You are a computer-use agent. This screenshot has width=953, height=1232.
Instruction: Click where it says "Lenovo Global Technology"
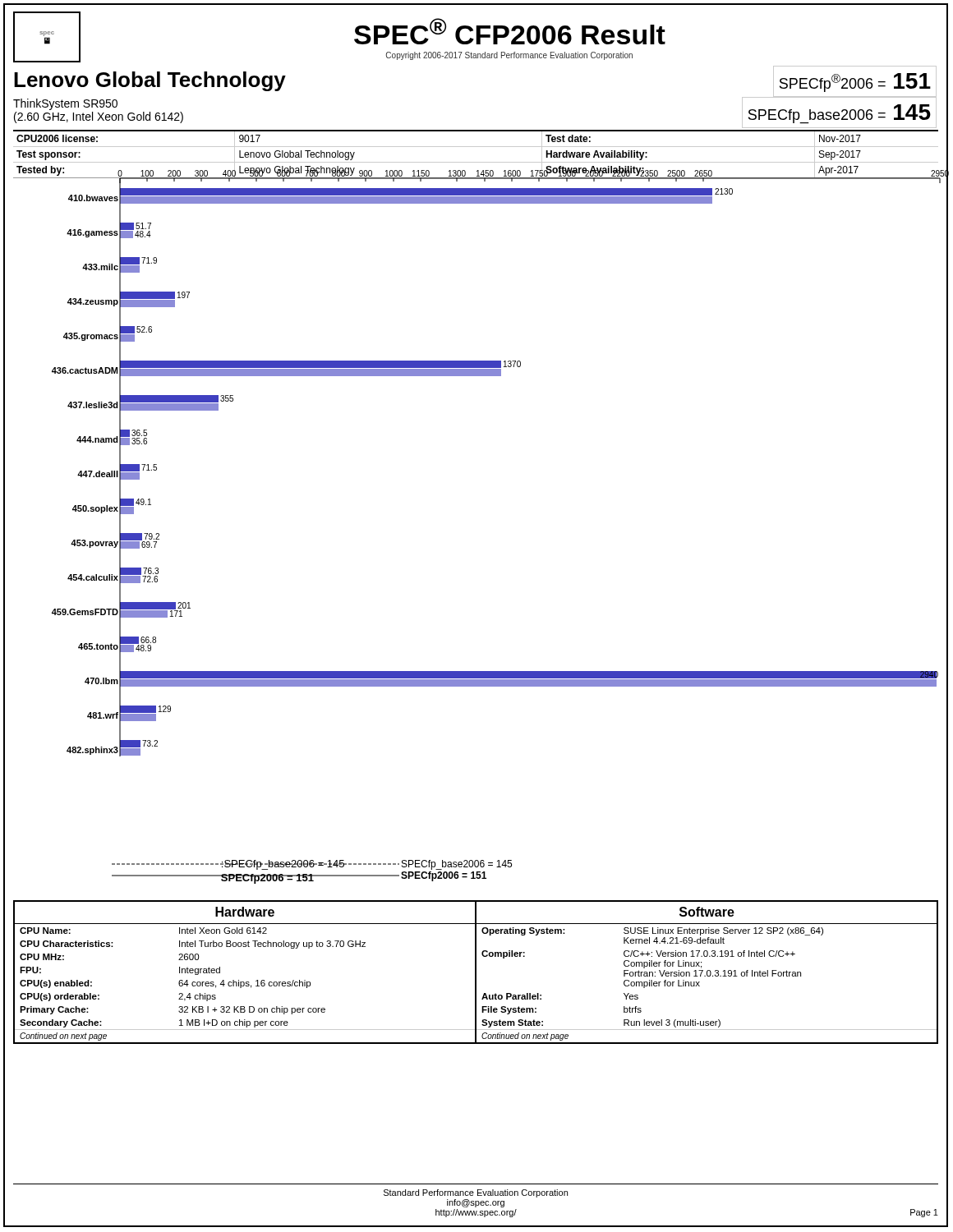(149, 80)
